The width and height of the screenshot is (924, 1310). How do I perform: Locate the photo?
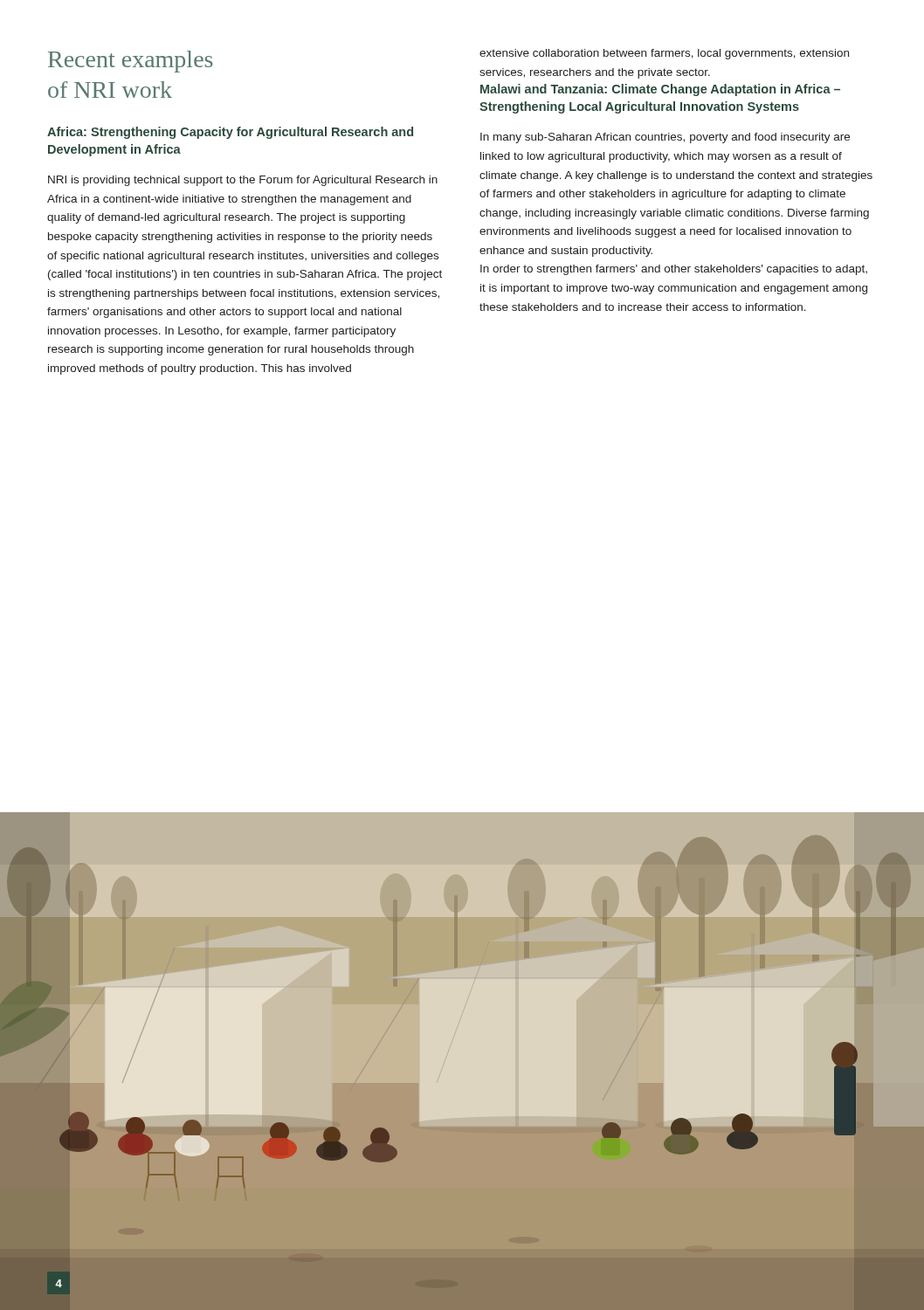click(x=462, y=1061)
